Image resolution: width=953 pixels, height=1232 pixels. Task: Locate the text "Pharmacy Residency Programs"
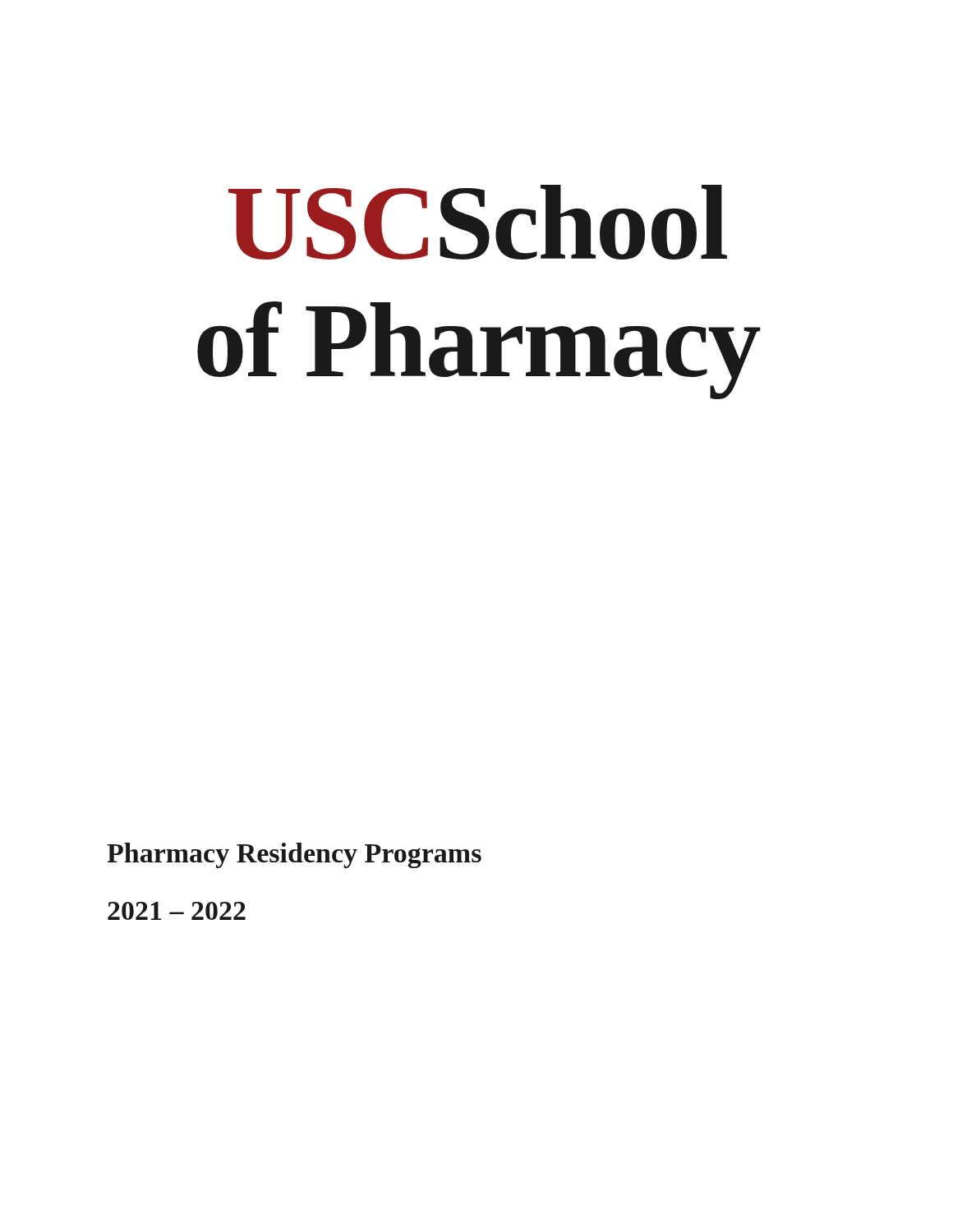pyautogui.click(x=294, y=853)
